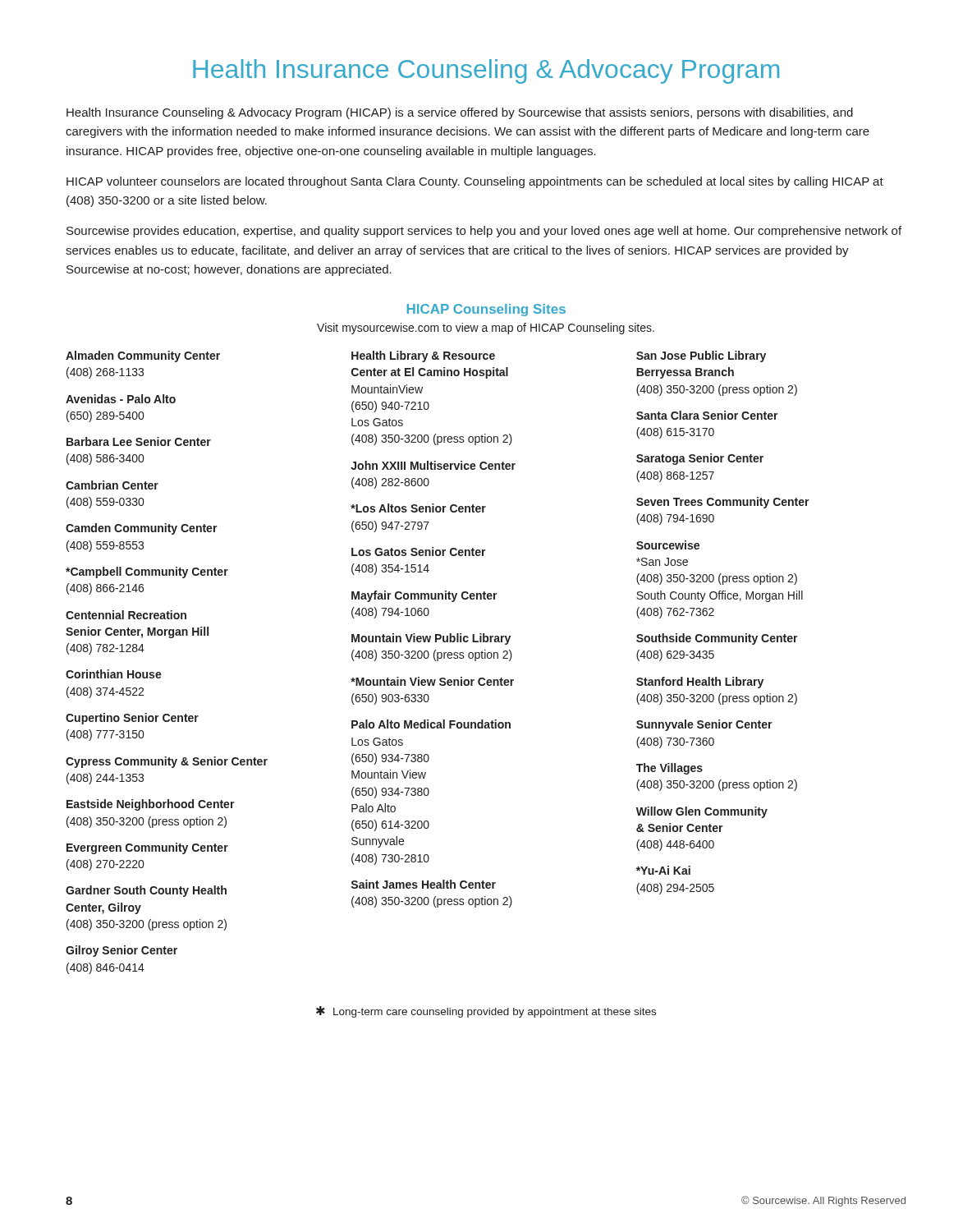Point to the region starting "Seven Trees Community"
The height and width of the screenshot is (1232, 972).
pyautogui.click(x=723, y=510)
